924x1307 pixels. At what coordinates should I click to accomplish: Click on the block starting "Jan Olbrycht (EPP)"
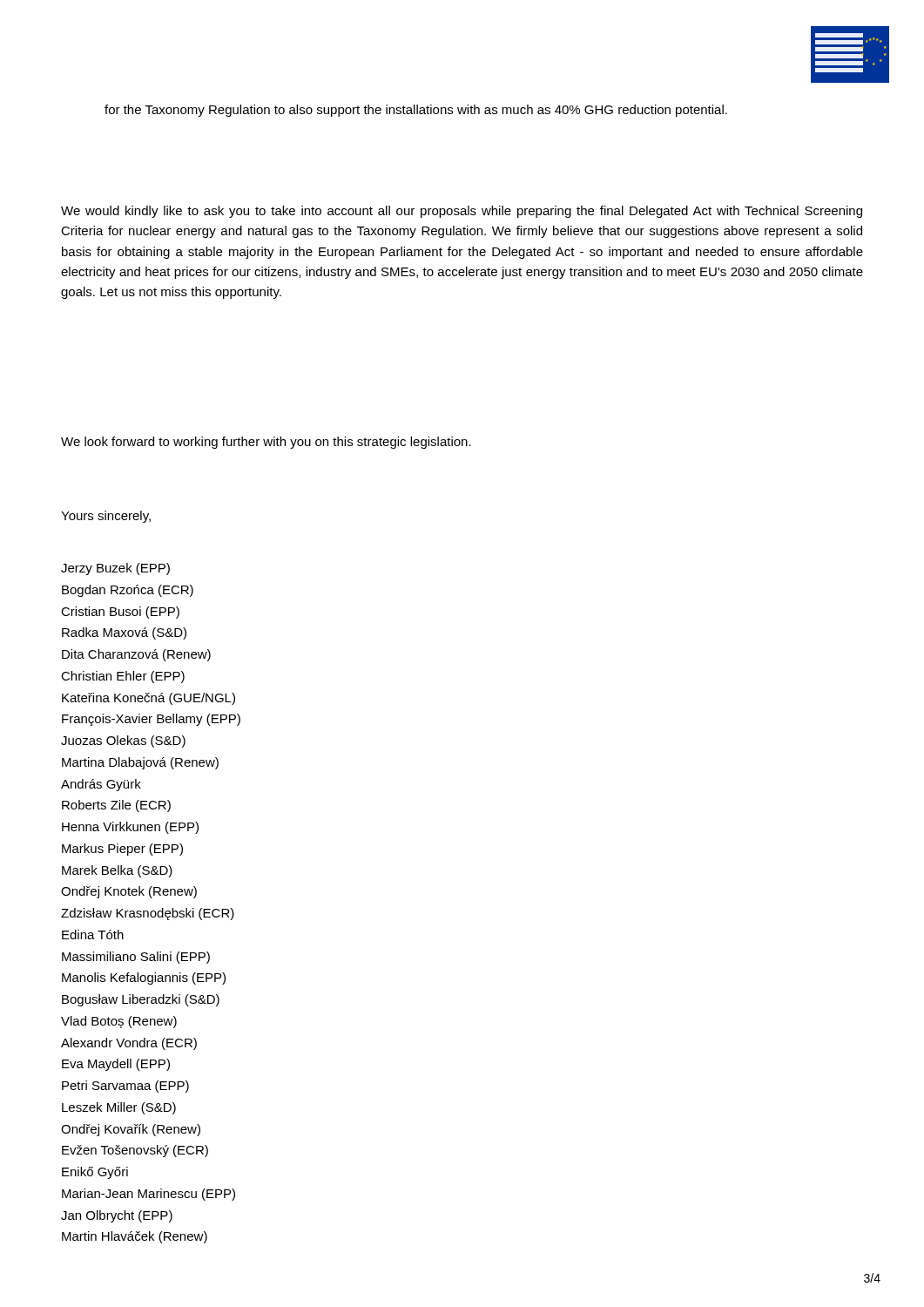pos(117,1215)
